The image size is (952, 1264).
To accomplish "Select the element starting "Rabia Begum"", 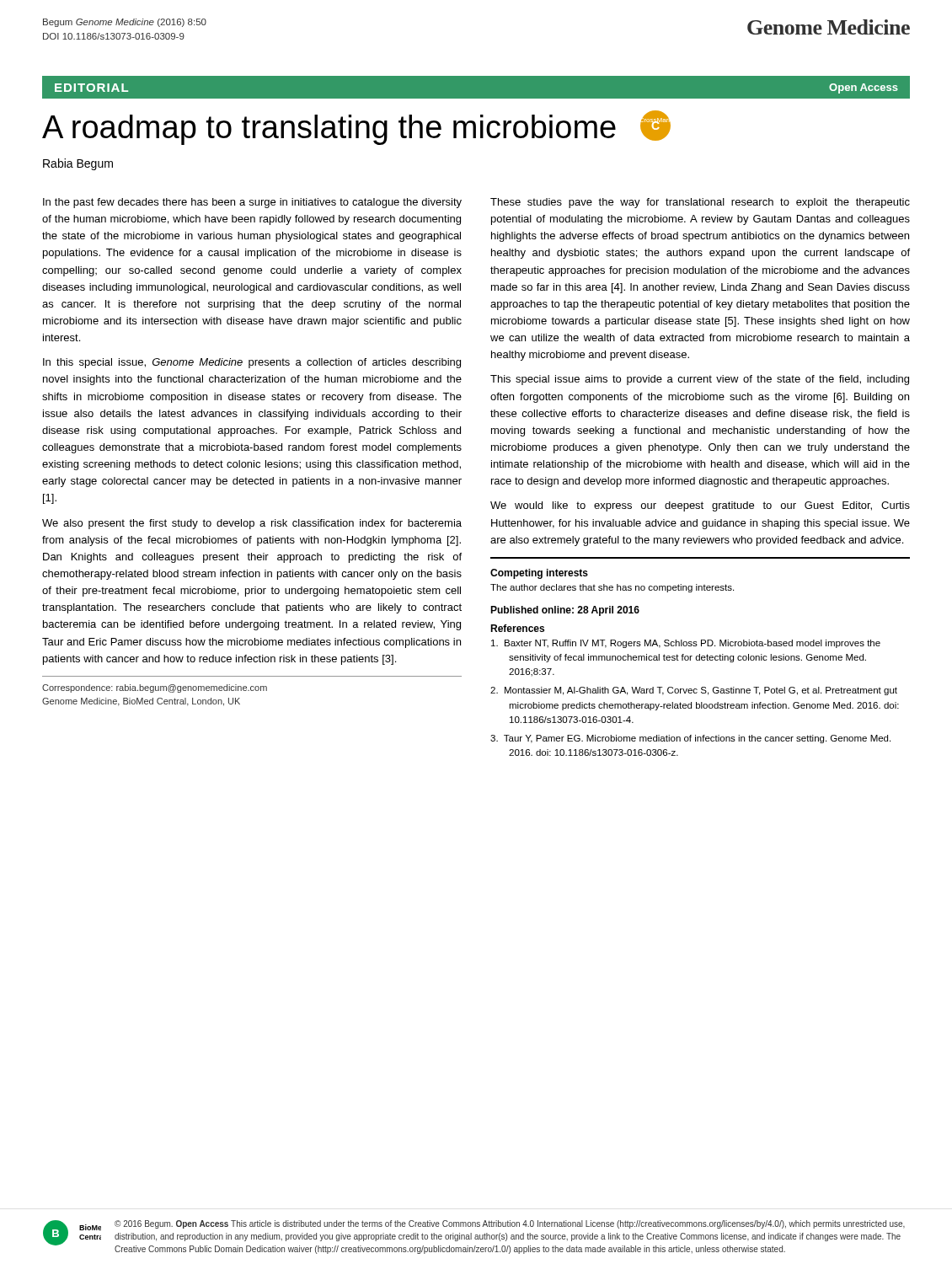I will tap(78, 163).
